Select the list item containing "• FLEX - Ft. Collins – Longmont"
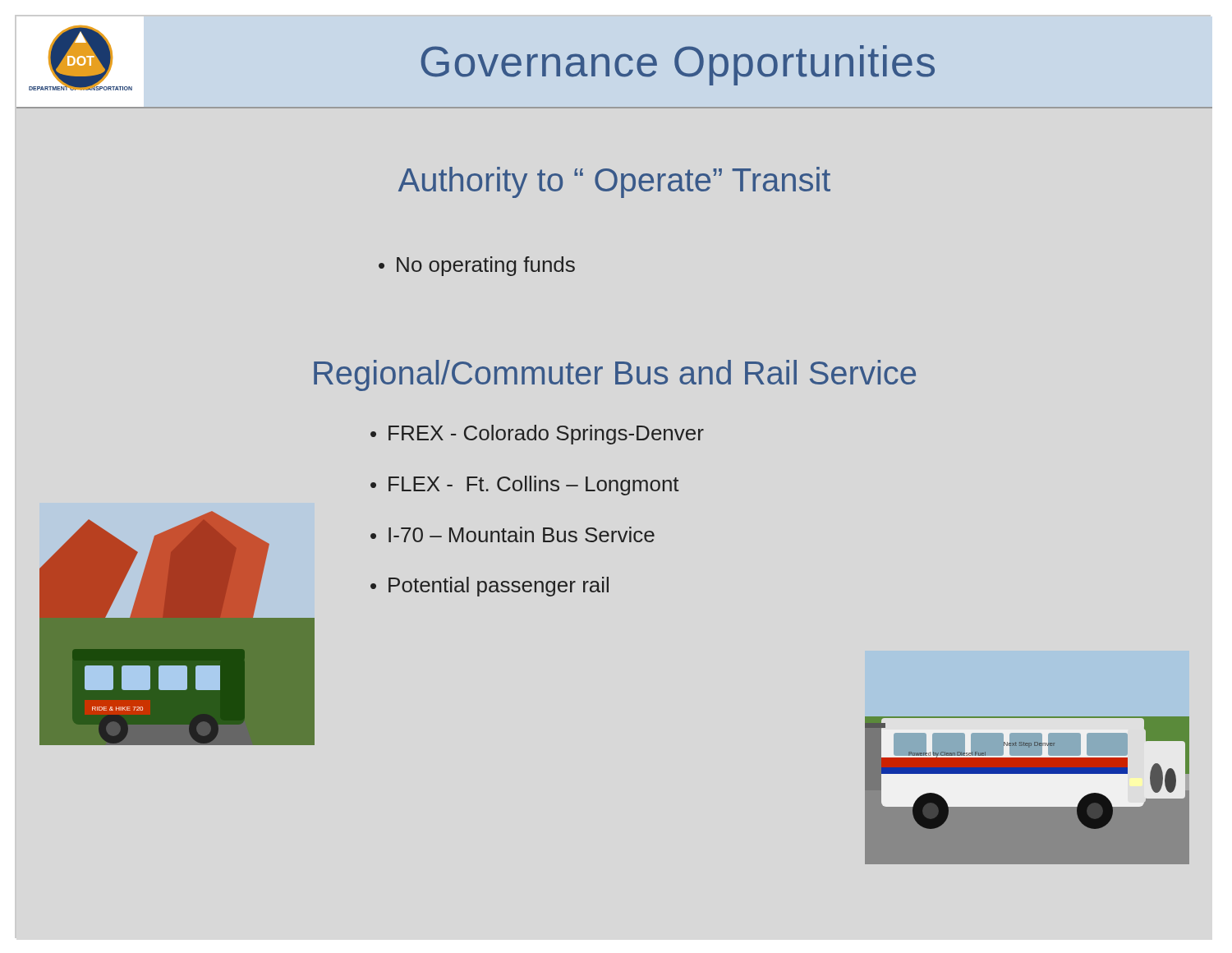This screenshot has width=1232, height=953. pos(524,485)
